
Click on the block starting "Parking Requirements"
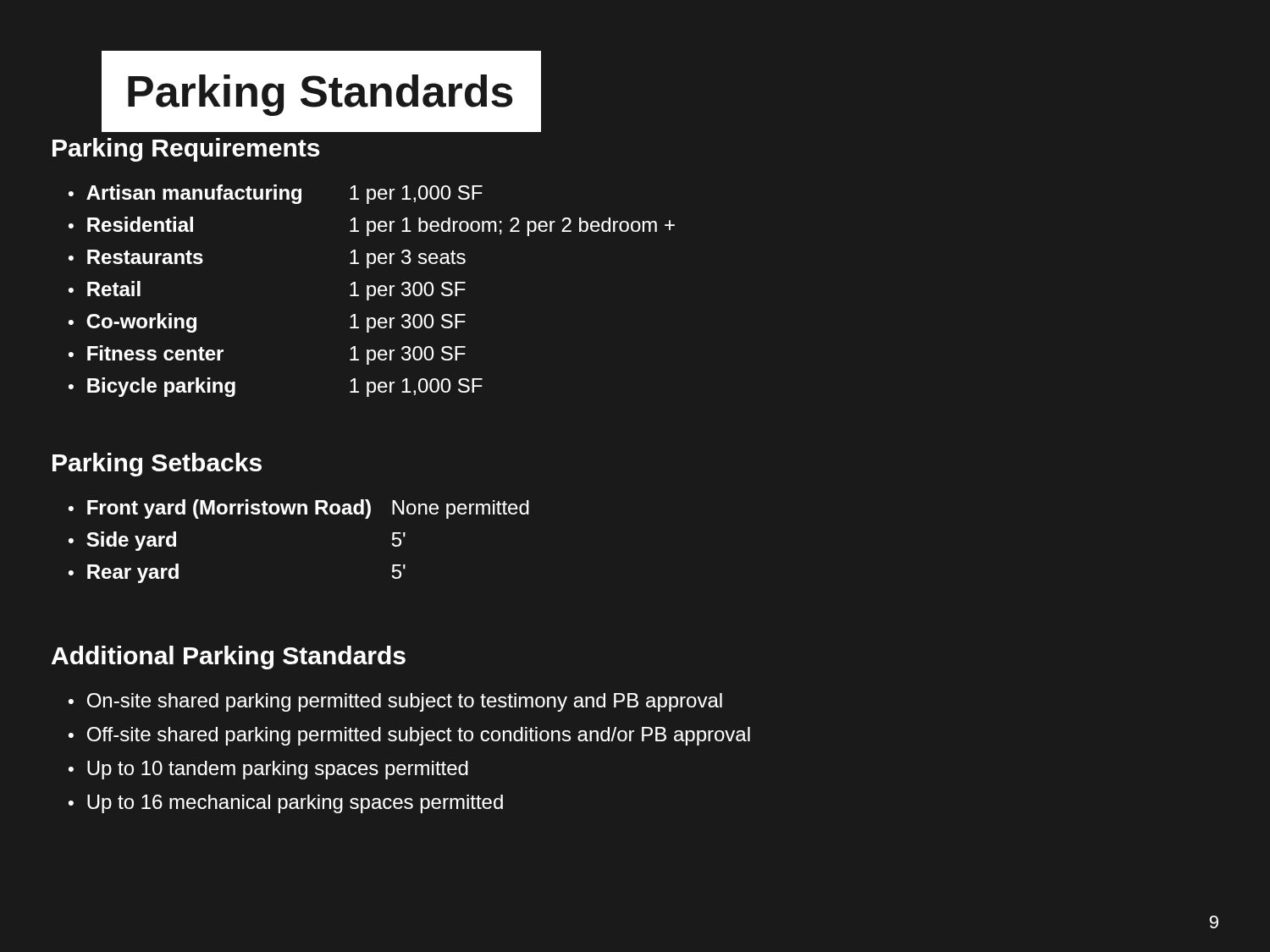(186, 148)
